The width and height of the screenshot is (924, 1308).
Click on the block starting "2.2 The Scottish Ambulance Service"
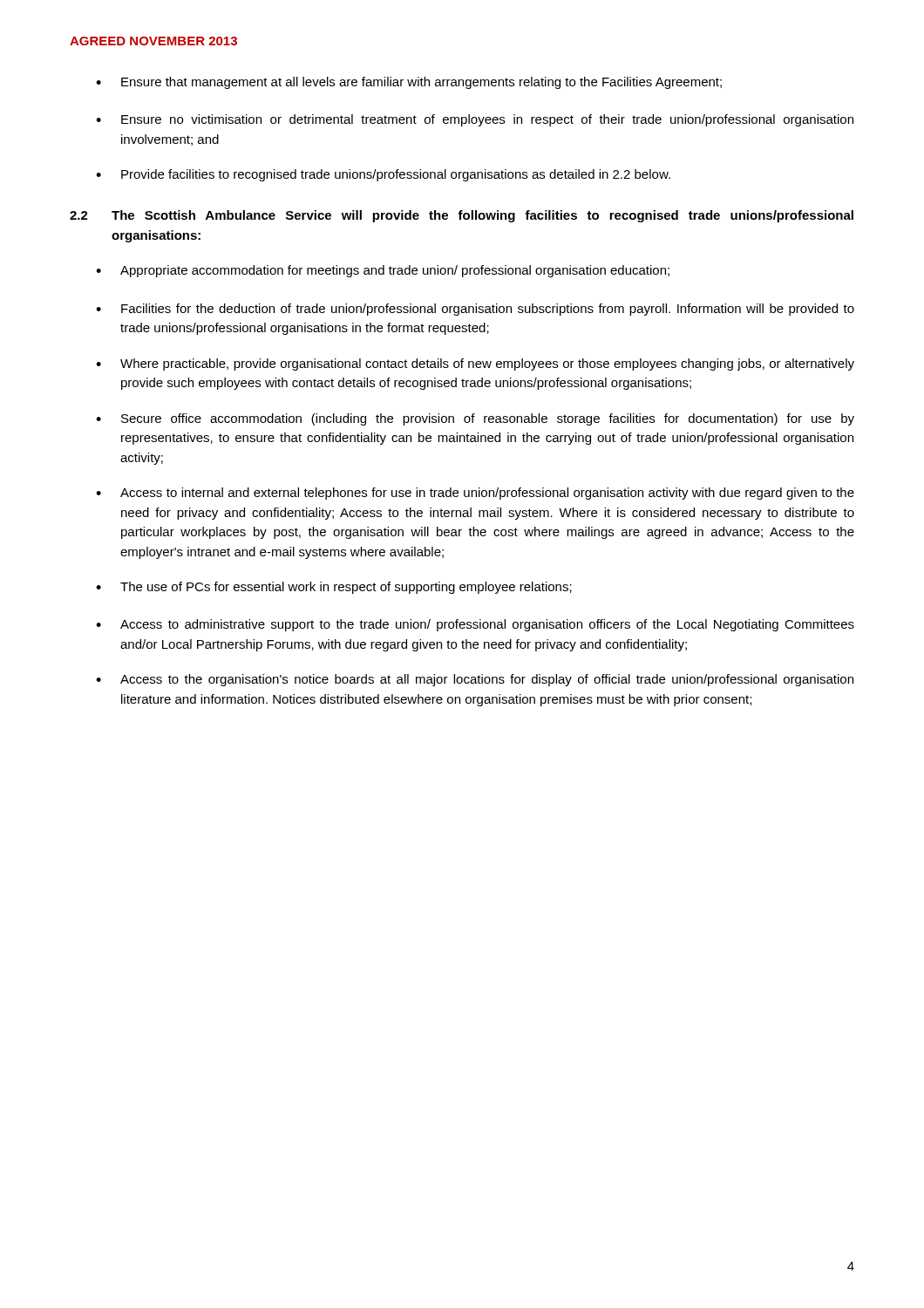pyautogui.click(x=462, y=226)
